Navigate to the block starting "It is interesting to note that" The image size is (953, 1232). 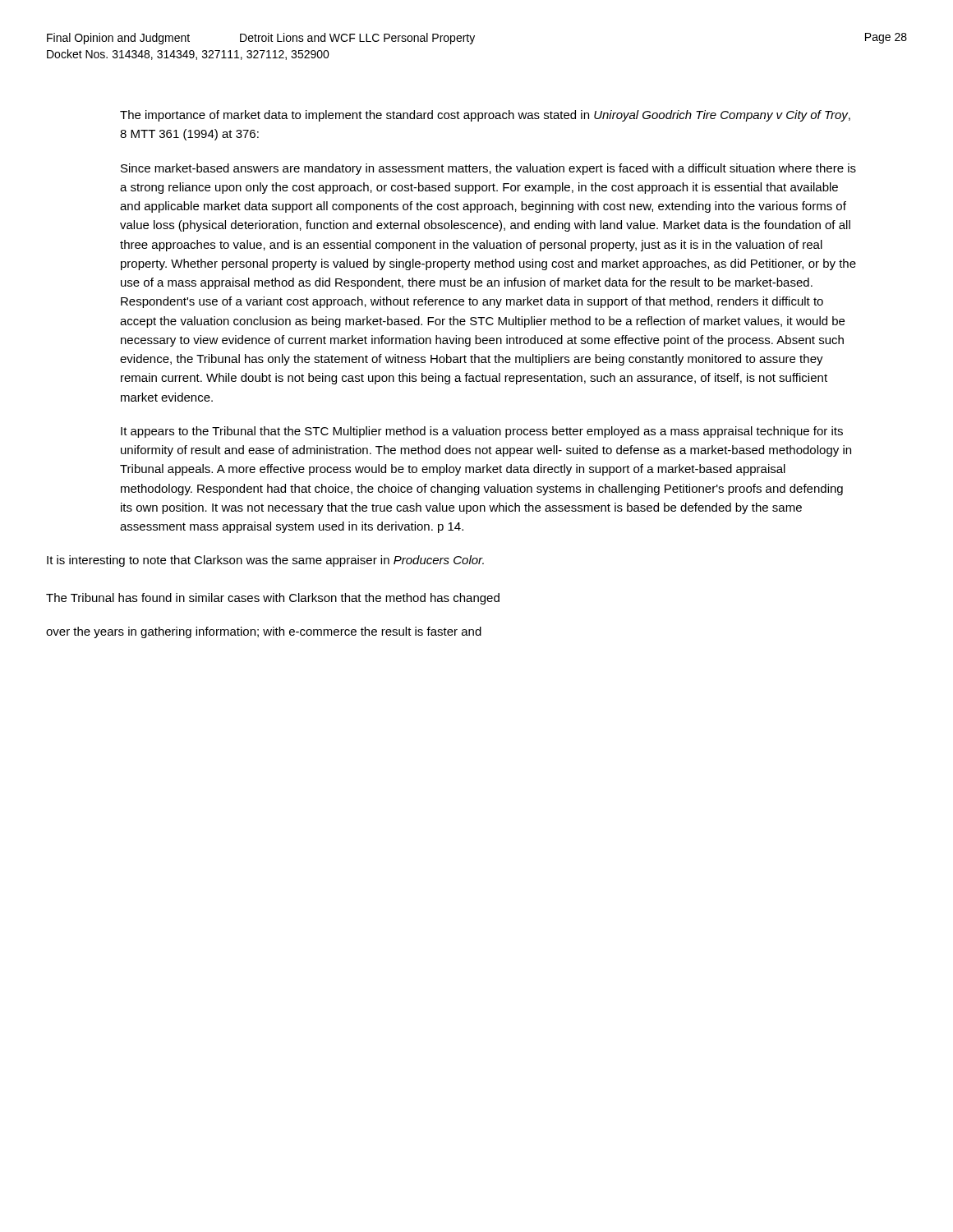266,560
